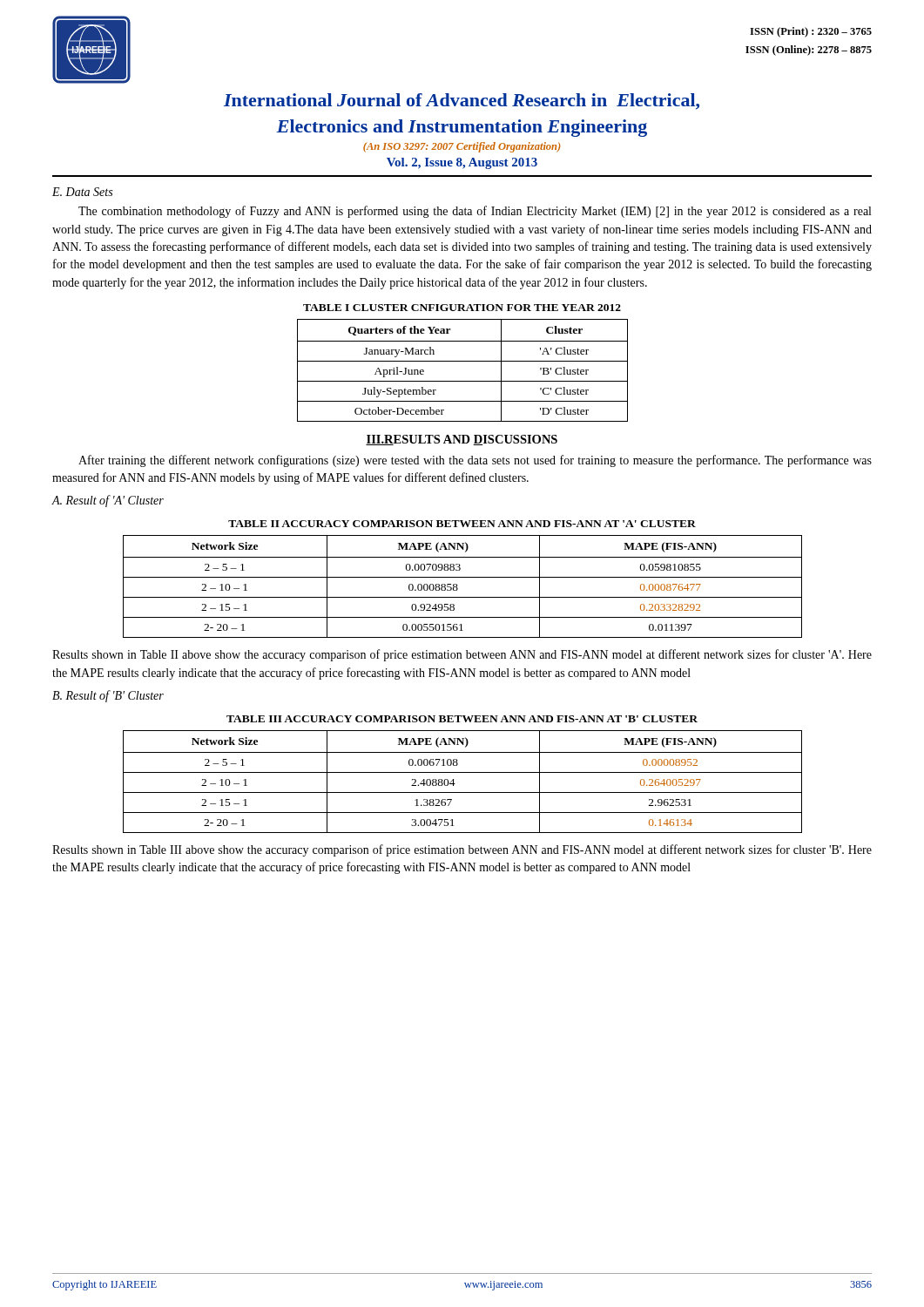This screenshot has height=1307, width=924.
Task: Find the table that mentions "Quarters of the Year"
Action: 462,370
